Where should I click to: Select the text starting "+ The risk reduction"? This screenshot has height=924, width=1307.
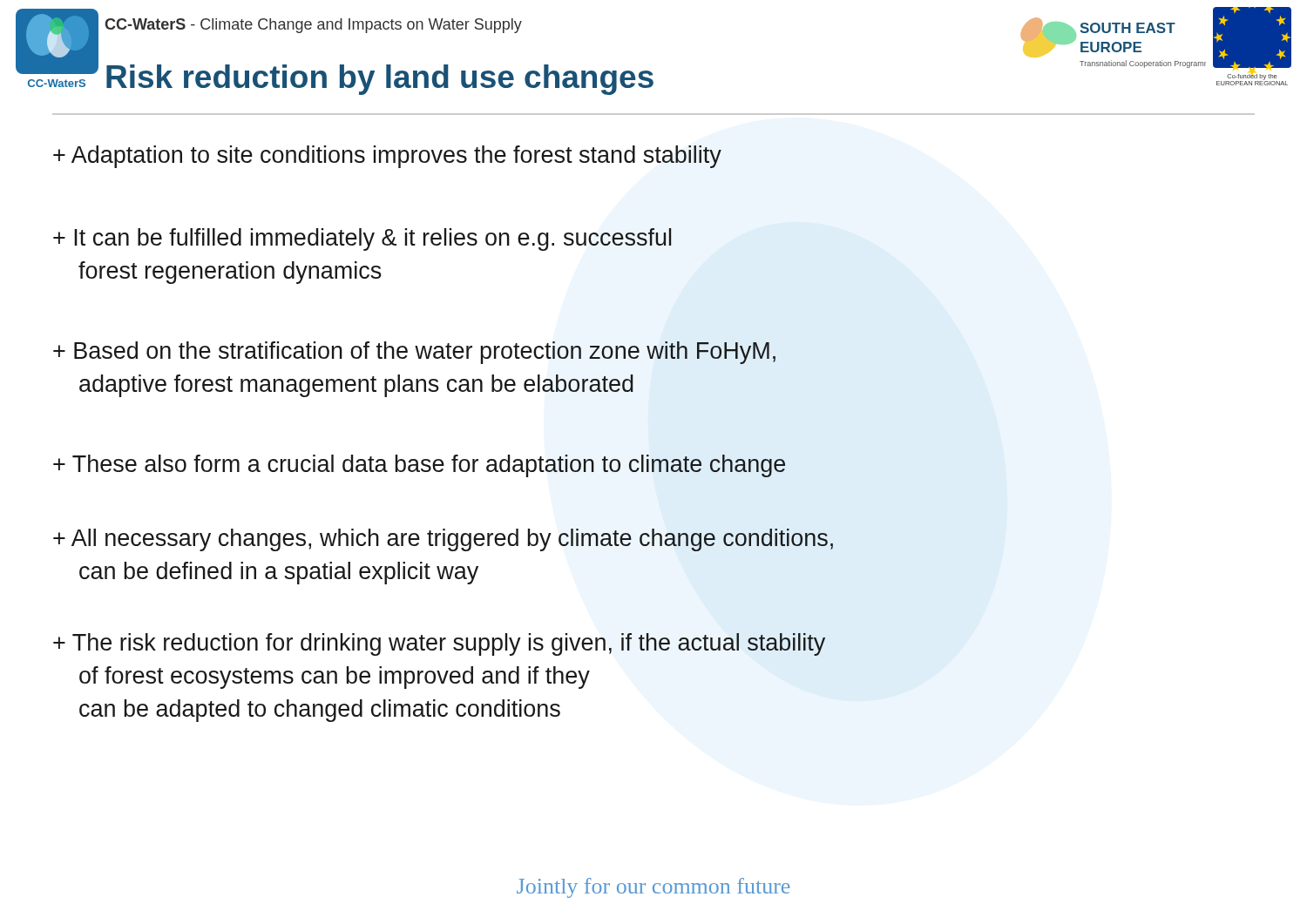439,678
